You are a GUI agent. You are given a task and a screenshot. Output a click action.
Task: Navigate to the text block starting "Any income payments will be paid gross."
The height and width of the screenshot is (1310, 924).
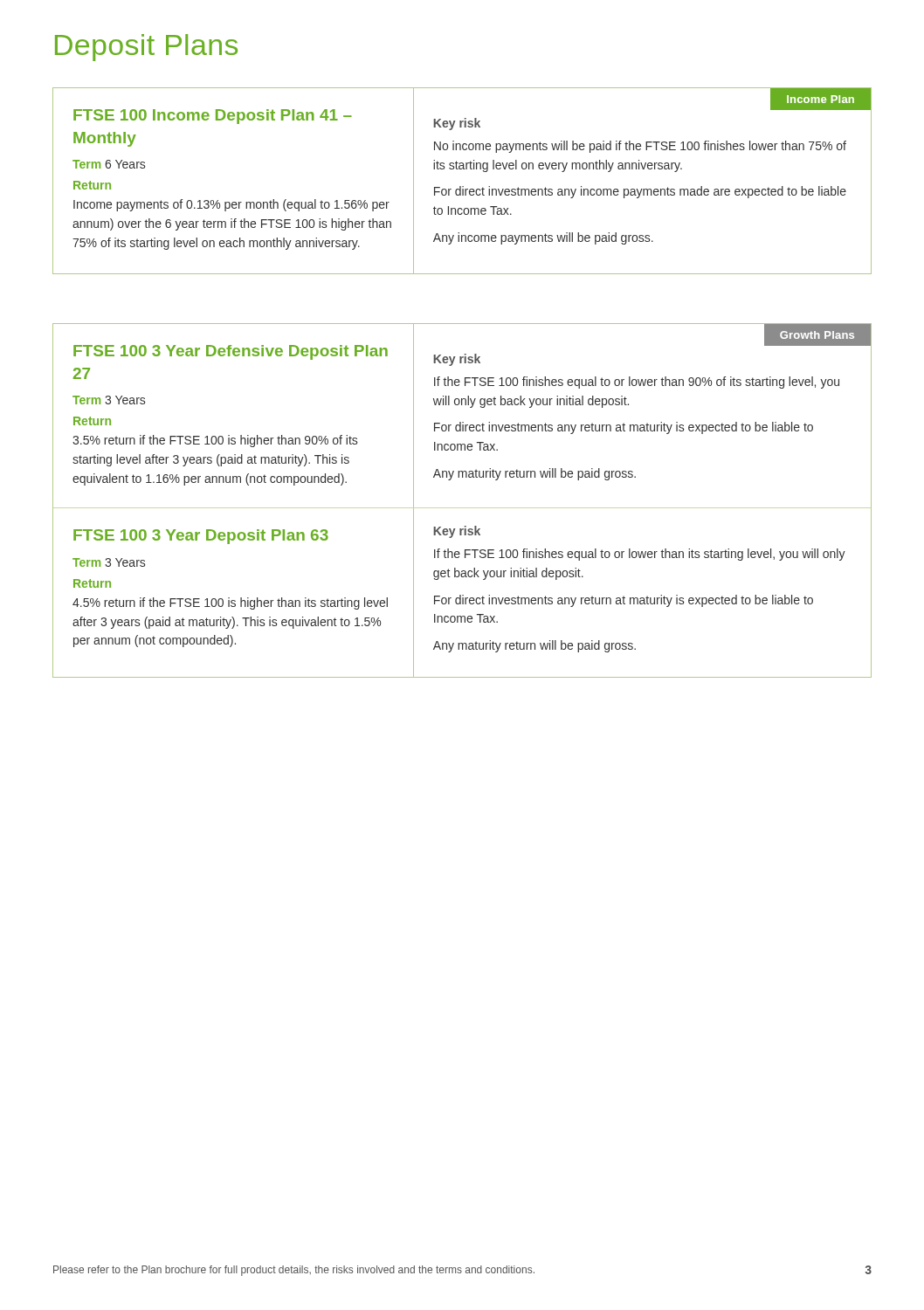(x=543, y=237)
